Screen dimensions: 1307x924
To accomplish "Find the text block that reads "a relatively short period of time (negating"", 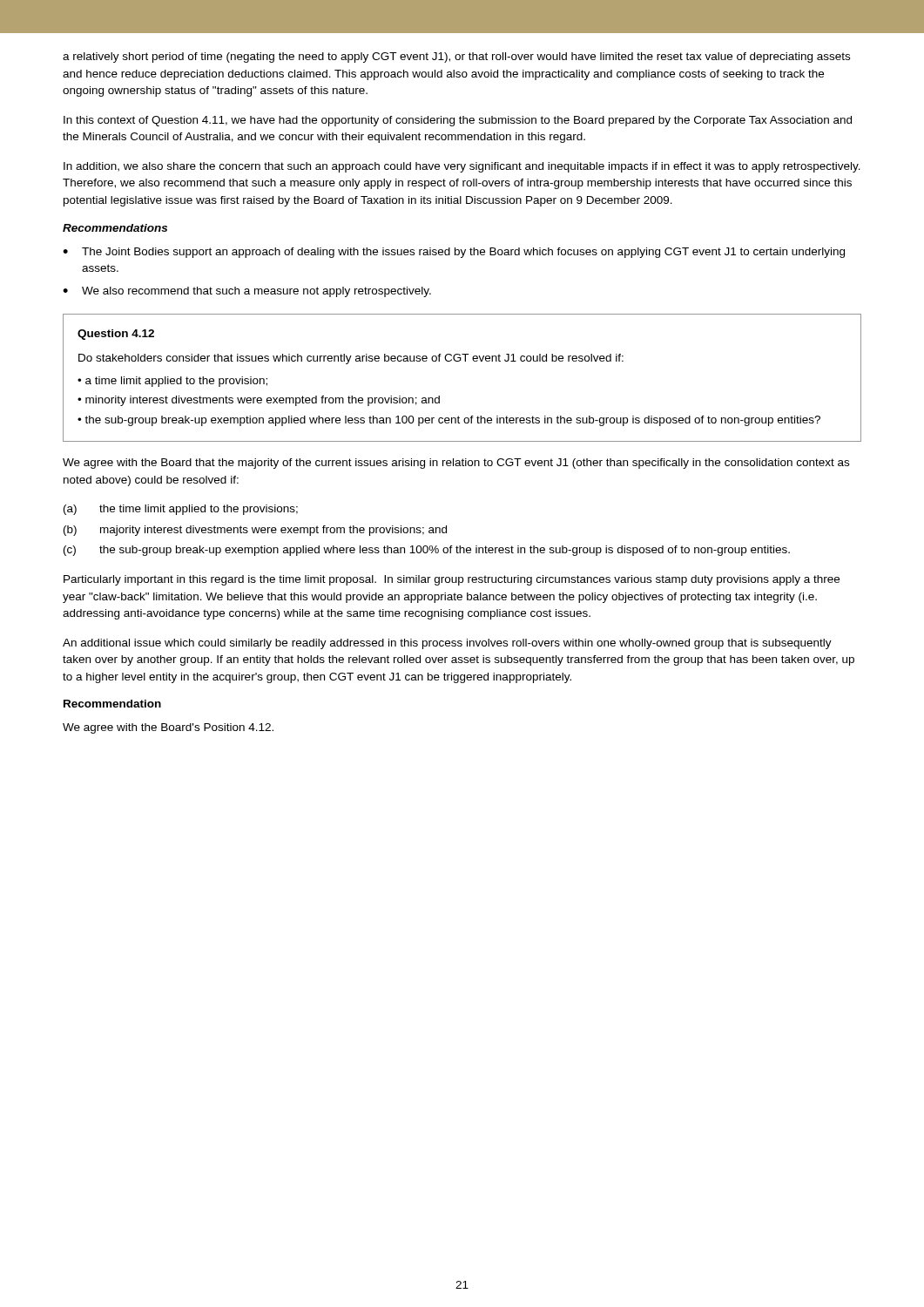I will [x=457, y=73].
